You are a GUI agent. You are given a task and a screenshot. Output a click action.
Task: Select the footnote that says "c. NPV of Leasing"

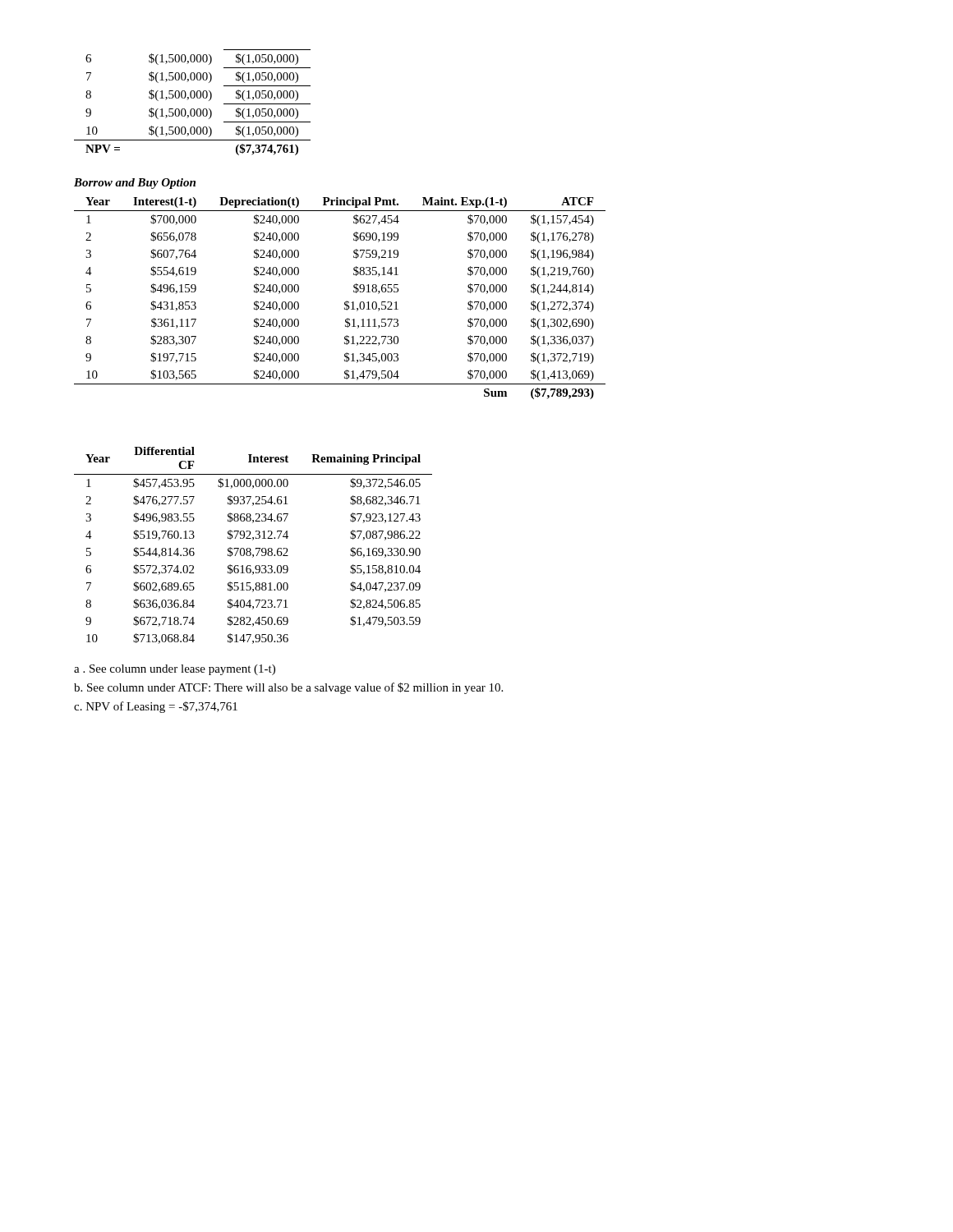point(156,706)
